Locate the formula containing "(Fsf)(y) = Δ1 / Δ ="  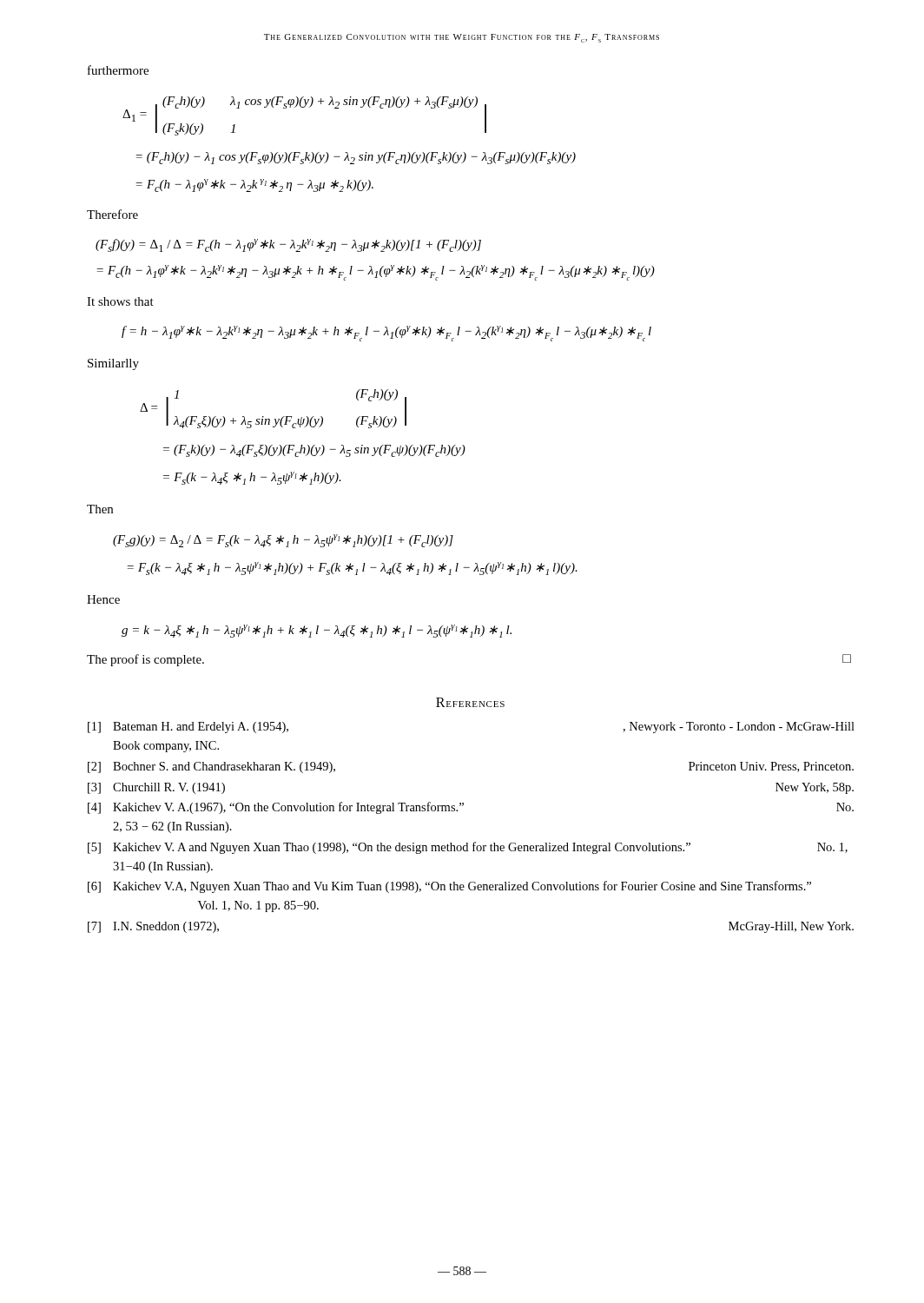(475, 258)
